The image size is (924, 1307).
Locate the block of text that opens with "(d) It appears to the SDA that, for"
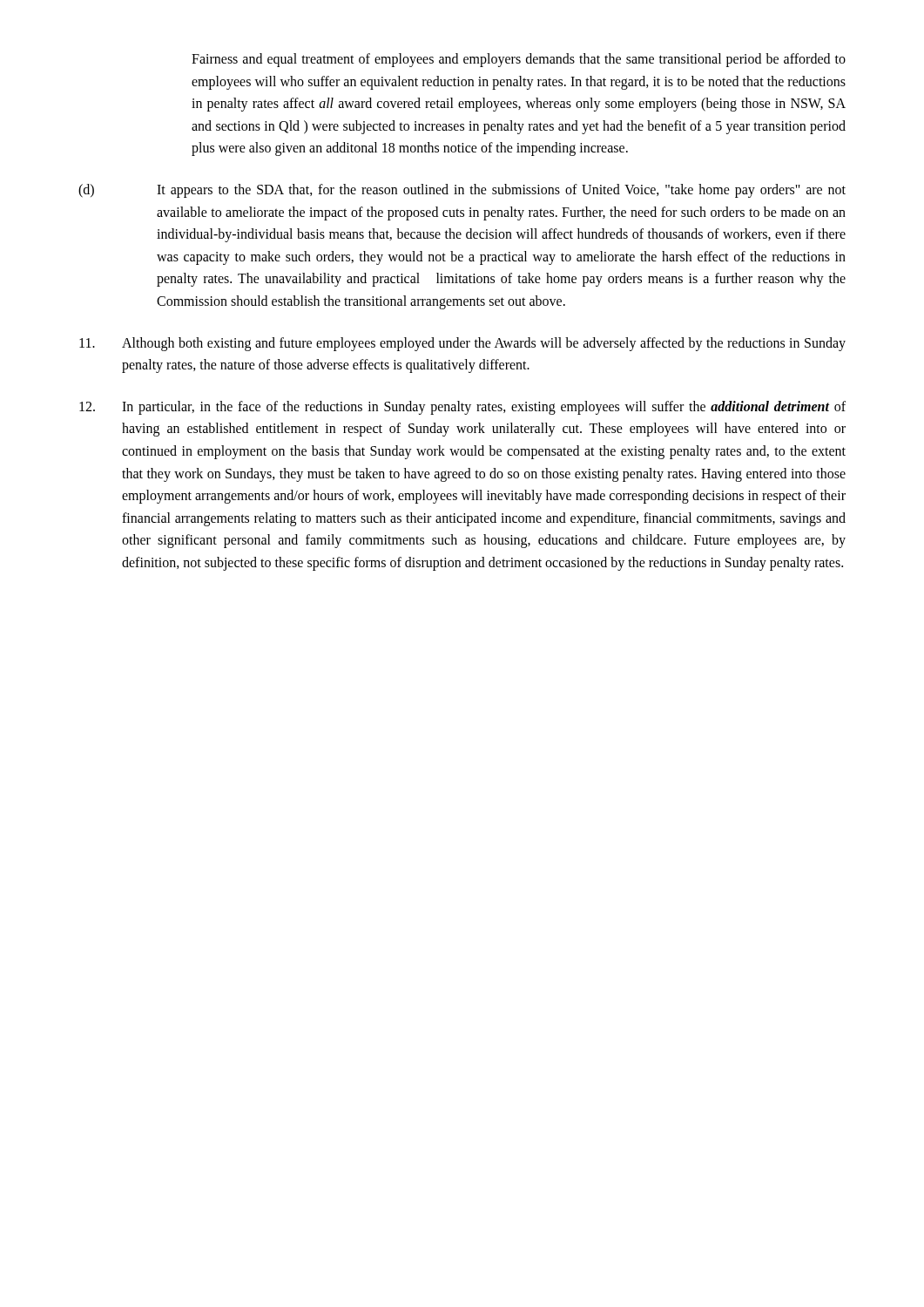tap(462, 245)
